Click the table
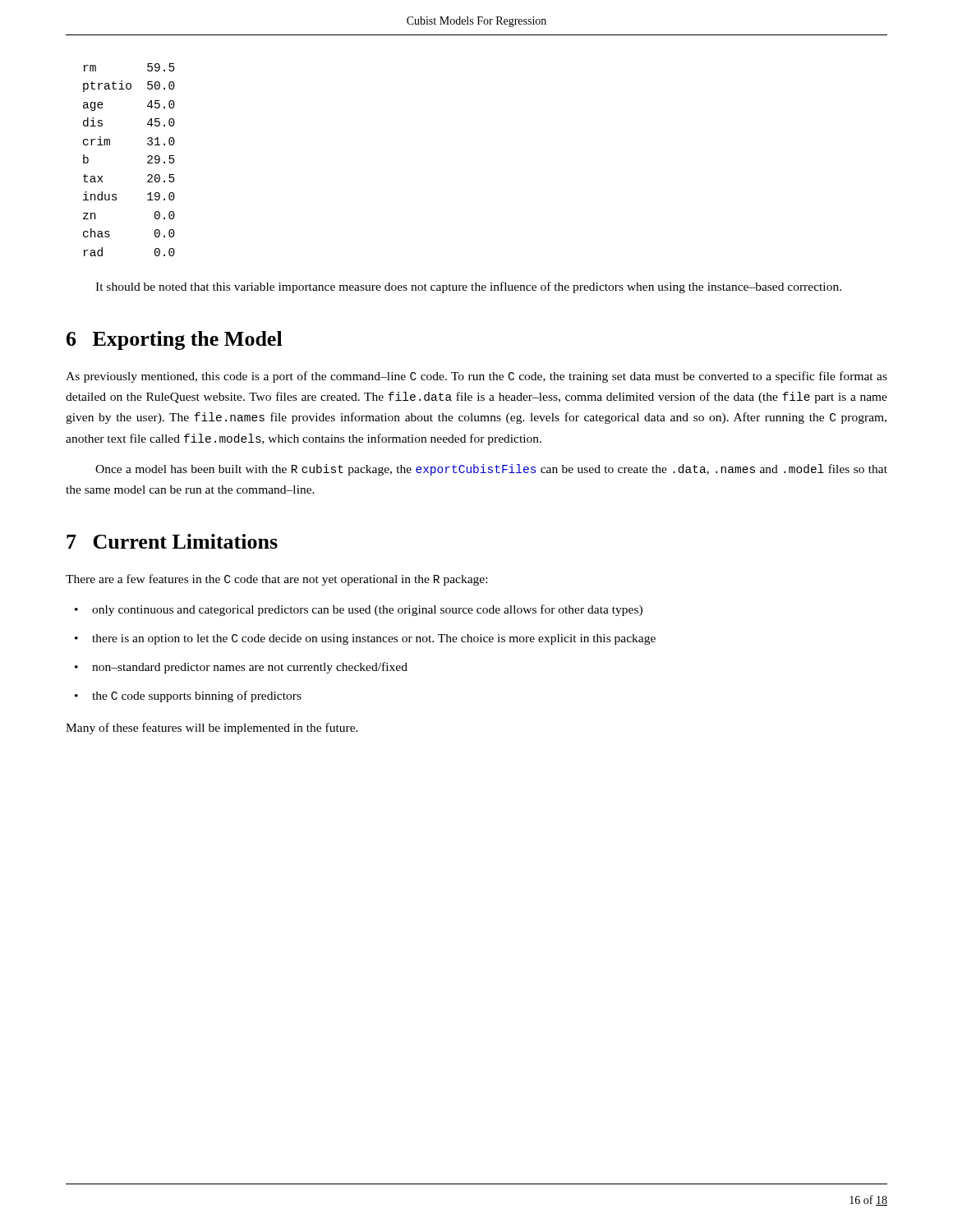953x1232 pixels. (476, 161)
